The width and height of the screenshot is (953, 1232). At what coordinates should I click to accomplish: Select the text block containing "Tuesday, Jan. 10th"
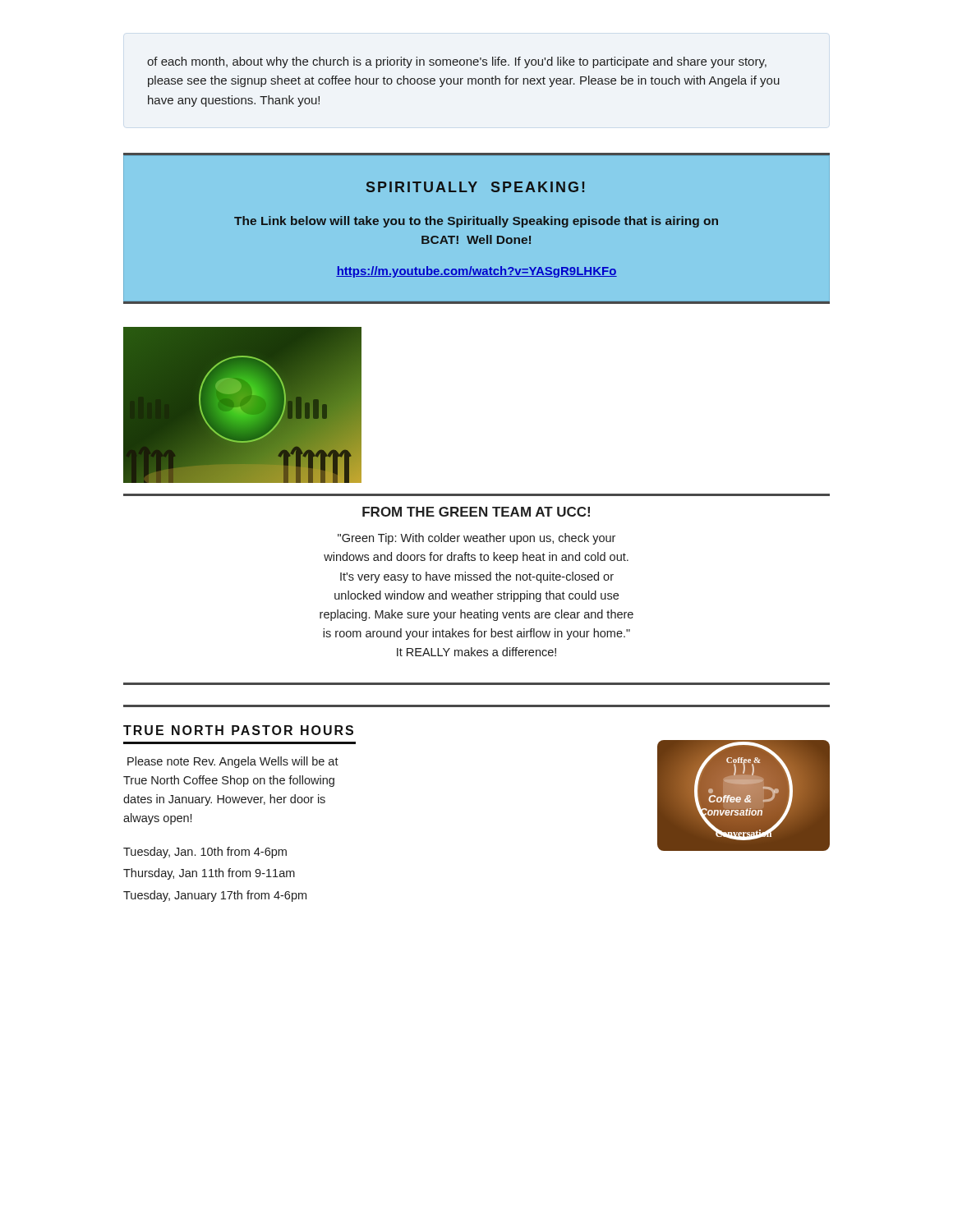tap(215, 873)
